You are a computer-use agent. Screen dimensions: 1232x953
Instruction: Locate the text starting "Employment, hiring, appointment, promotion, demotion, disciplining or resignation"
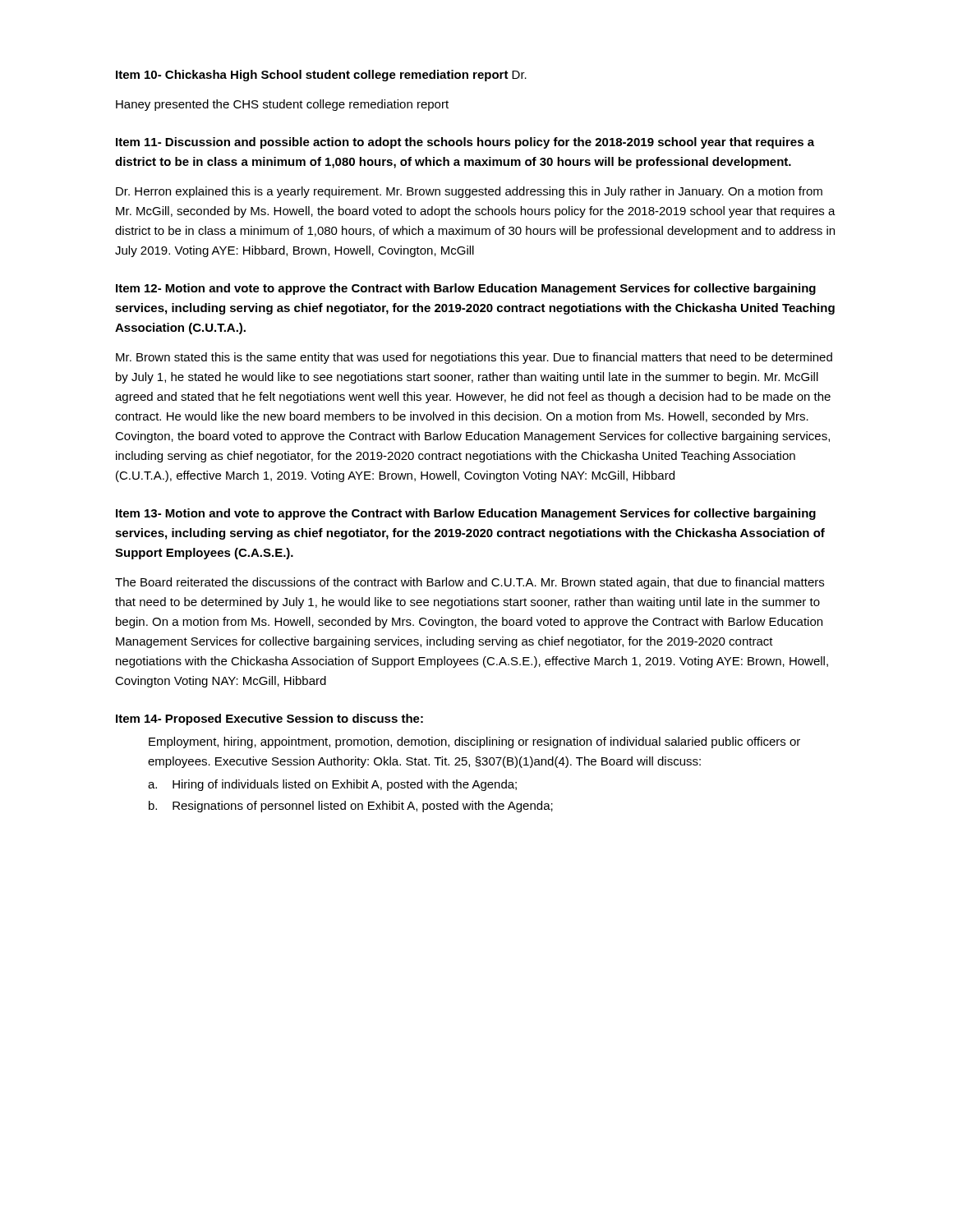click(474, 751)
